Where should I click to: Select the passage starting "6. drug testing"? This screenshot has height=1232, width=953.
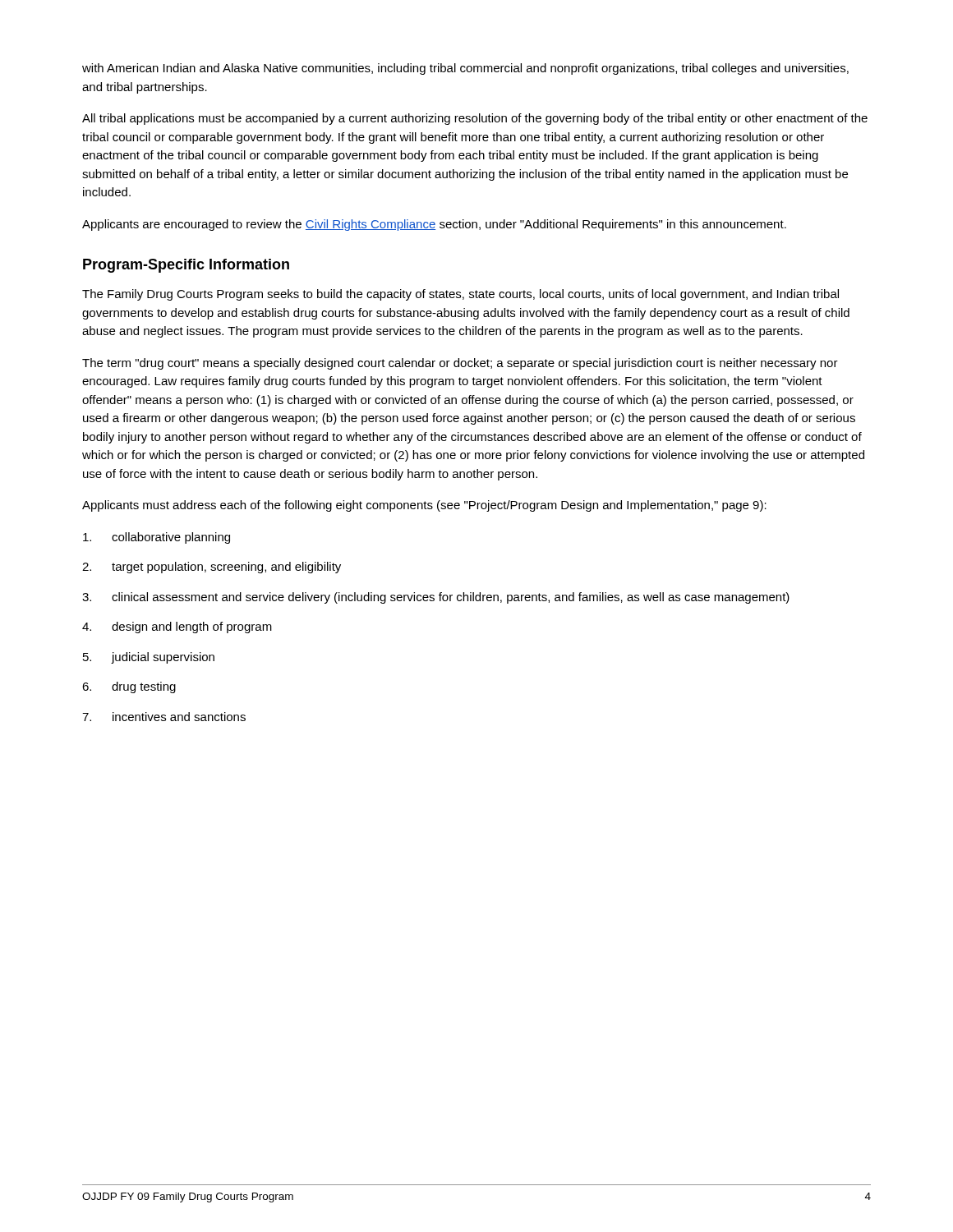[129, 687]
